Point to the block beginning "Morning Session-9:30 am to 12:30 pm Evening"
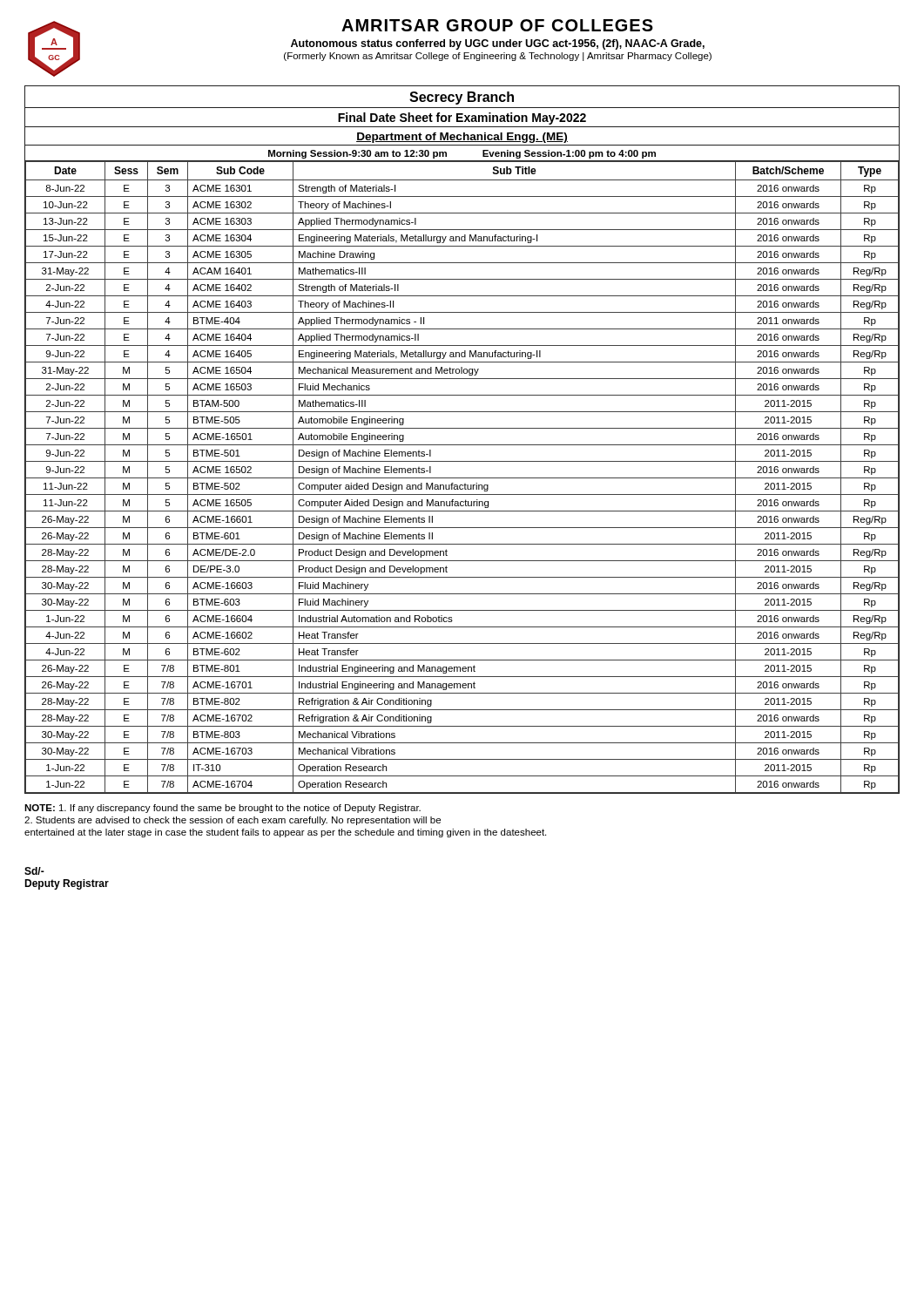This screenshot has height=1307, width=924. coord(462,153)
